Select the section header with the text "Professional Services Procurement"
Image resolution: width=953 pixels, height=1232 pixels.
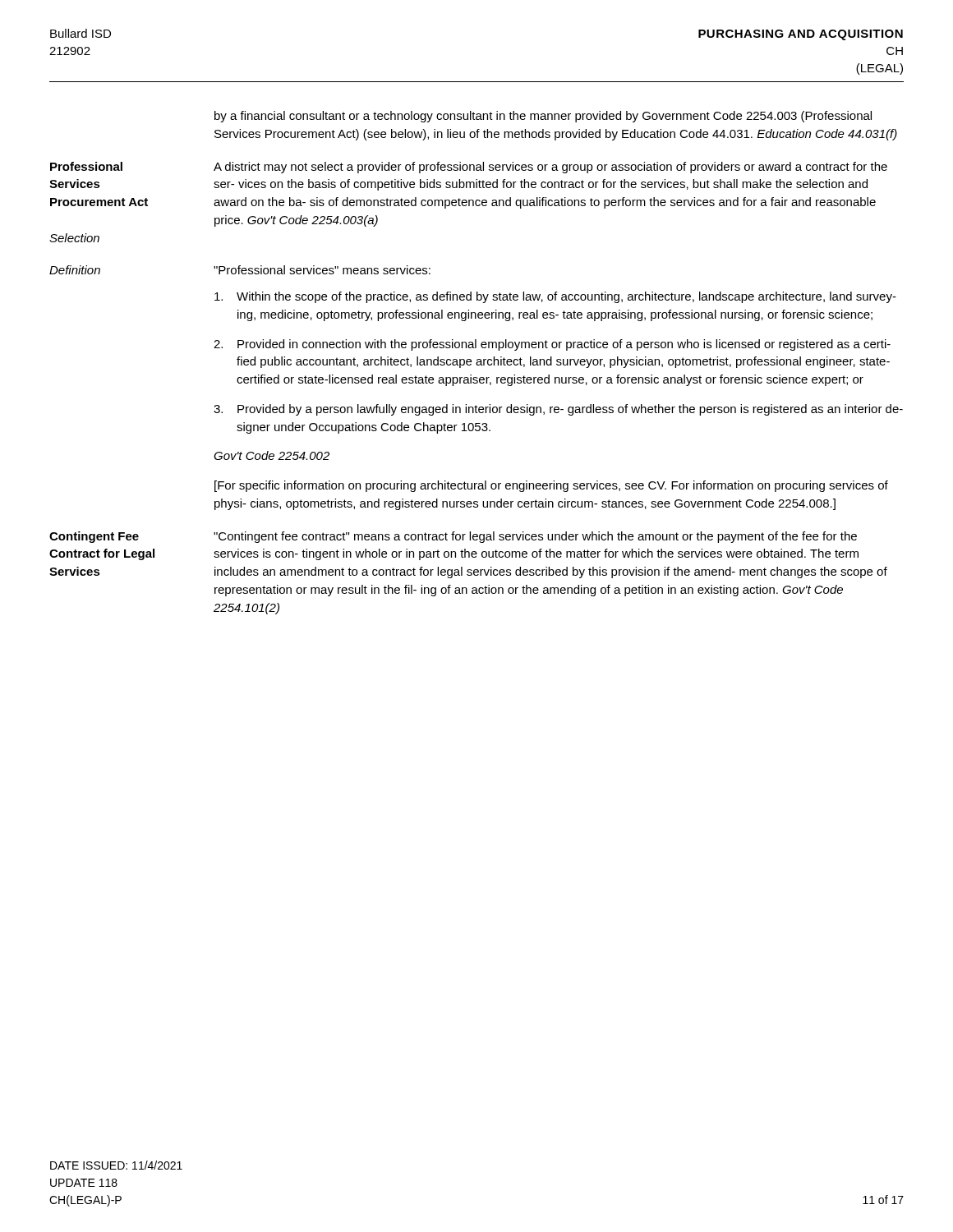tap(99, 202)
